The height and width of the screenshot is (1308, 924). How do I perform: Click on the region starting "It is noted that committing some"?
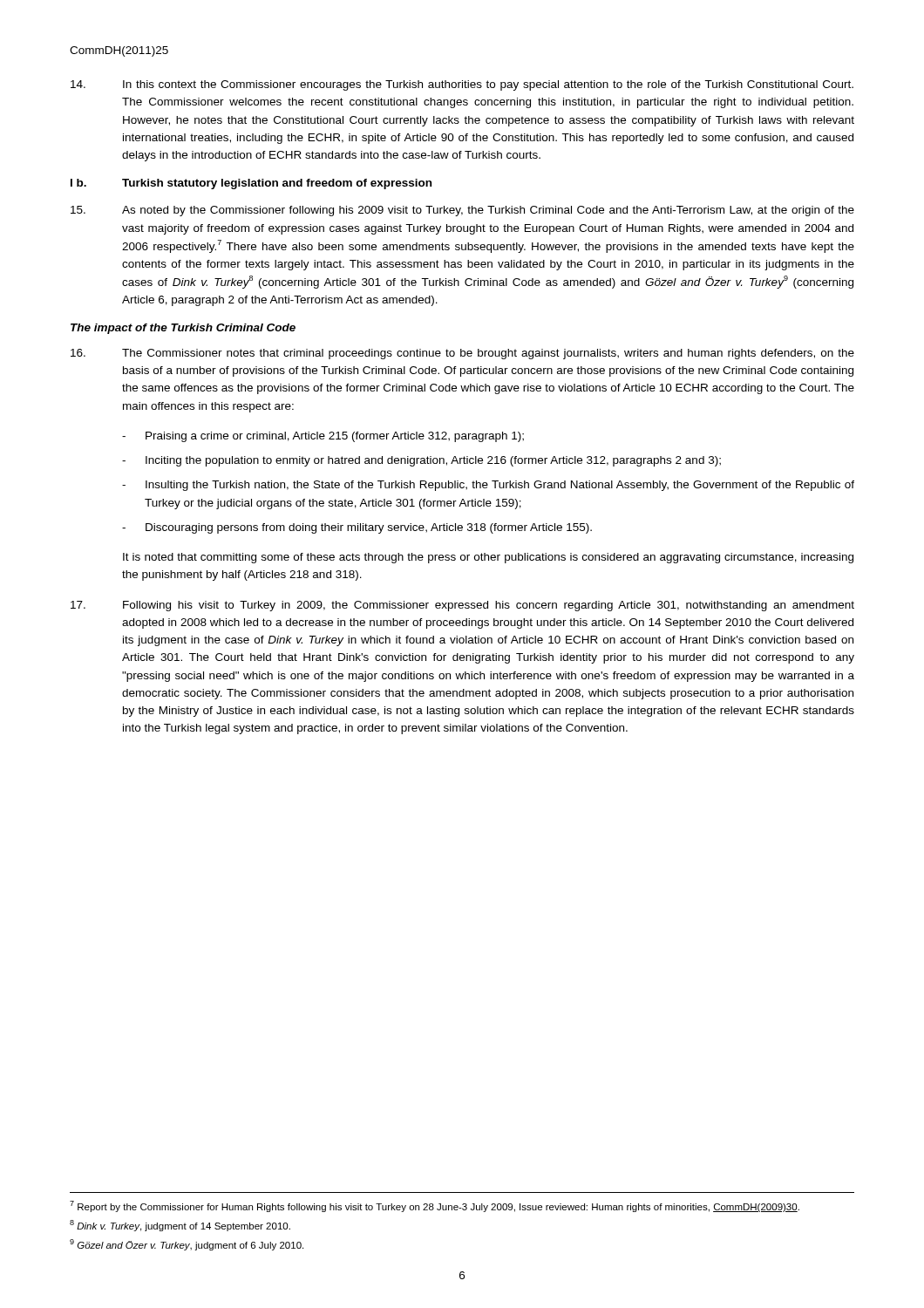pos(488,566)
